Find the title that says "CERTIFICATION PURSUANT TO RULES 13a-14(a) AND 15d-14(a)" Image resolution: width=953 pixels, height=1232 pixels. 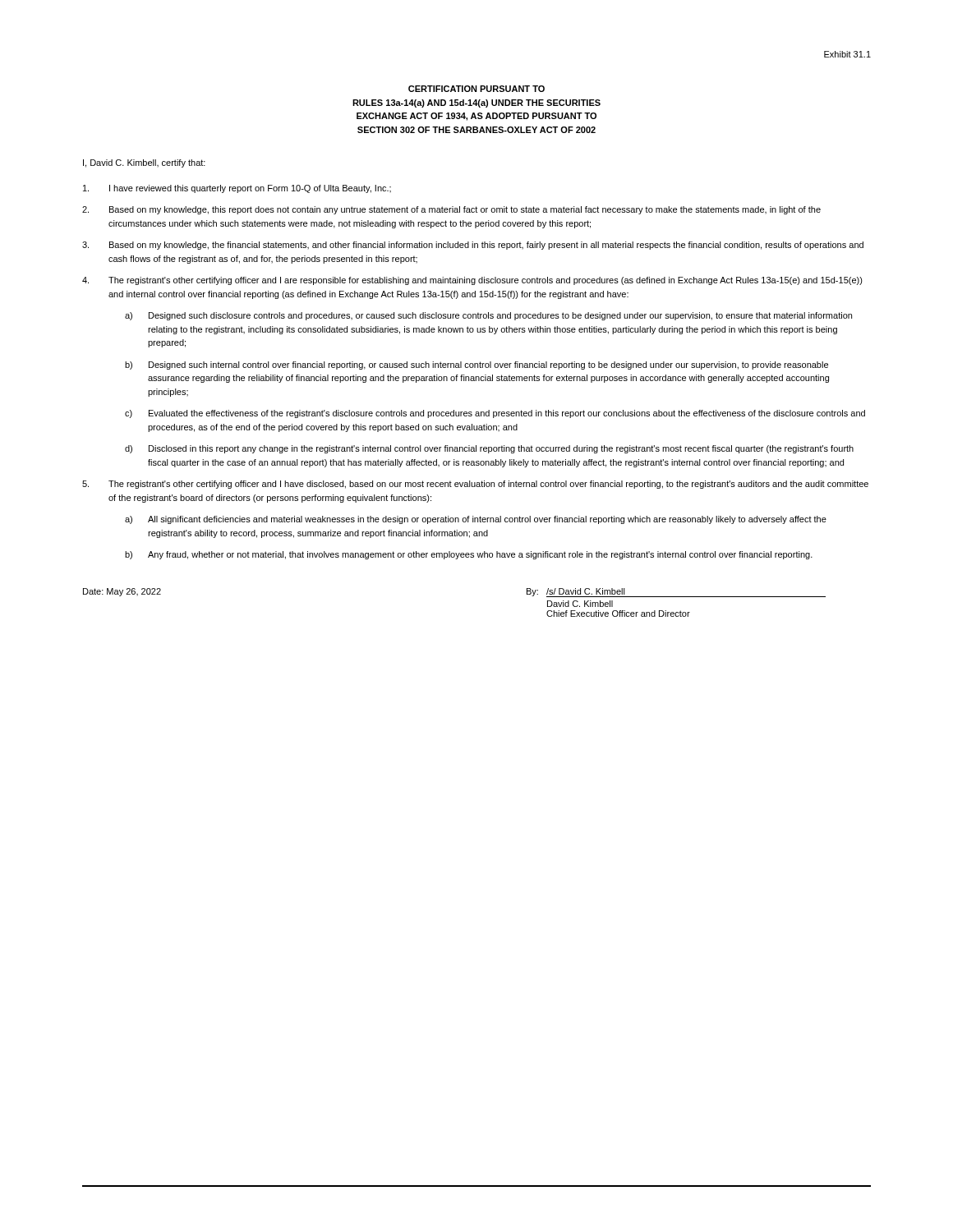pos(476,109)
